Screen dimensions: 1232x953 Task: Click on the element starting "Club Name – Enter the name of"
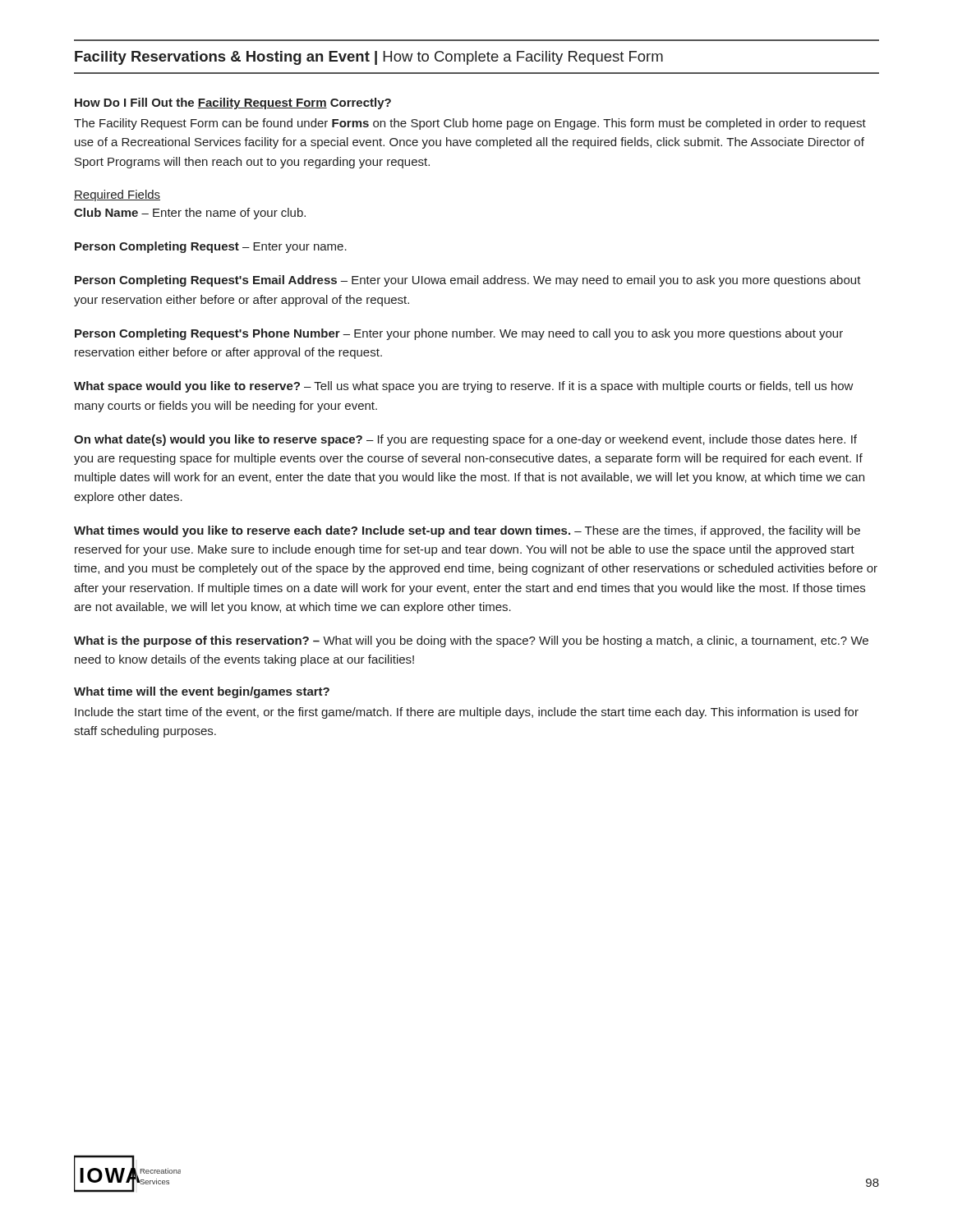point(190,212)
